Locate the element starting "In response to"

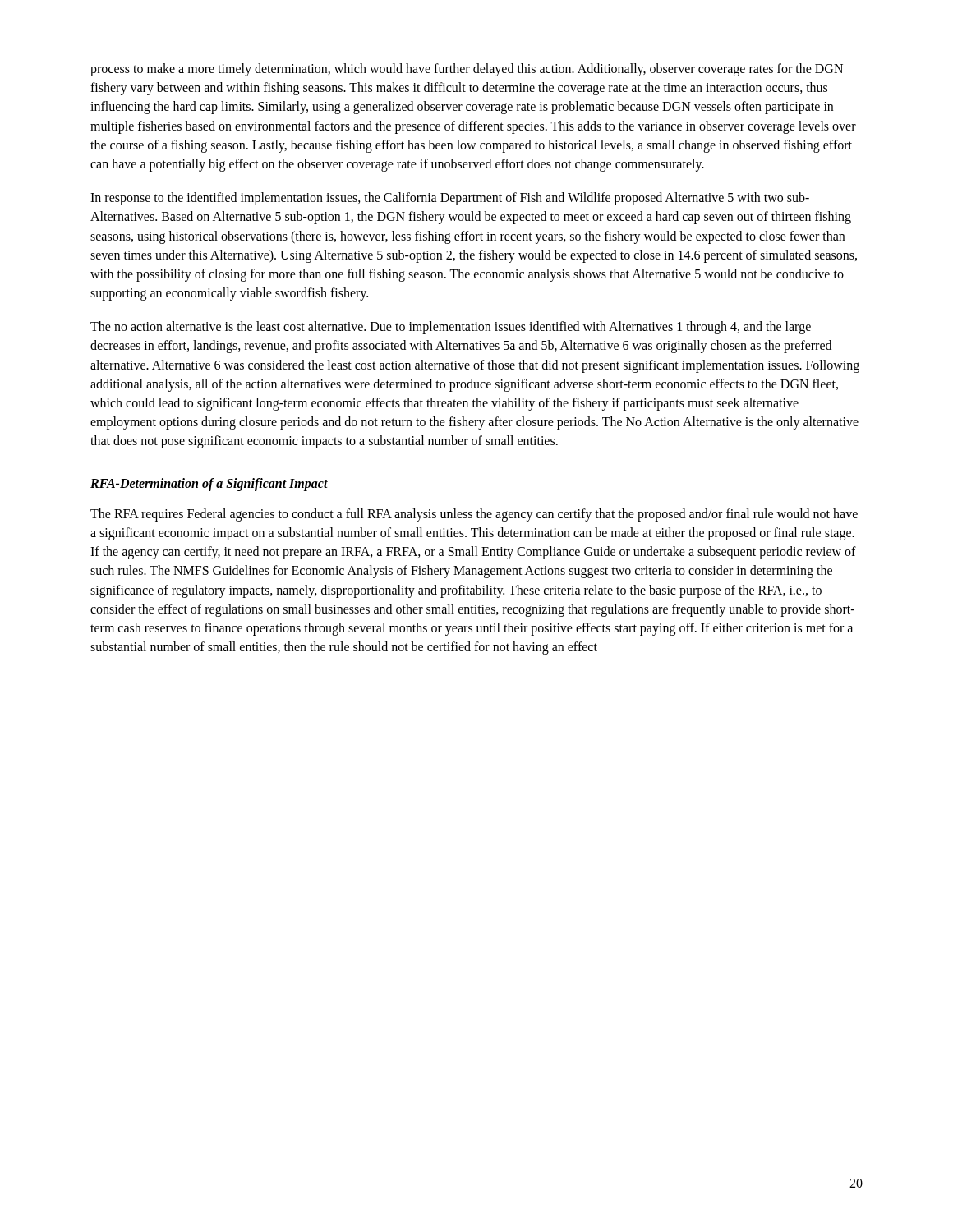point(474,245)
